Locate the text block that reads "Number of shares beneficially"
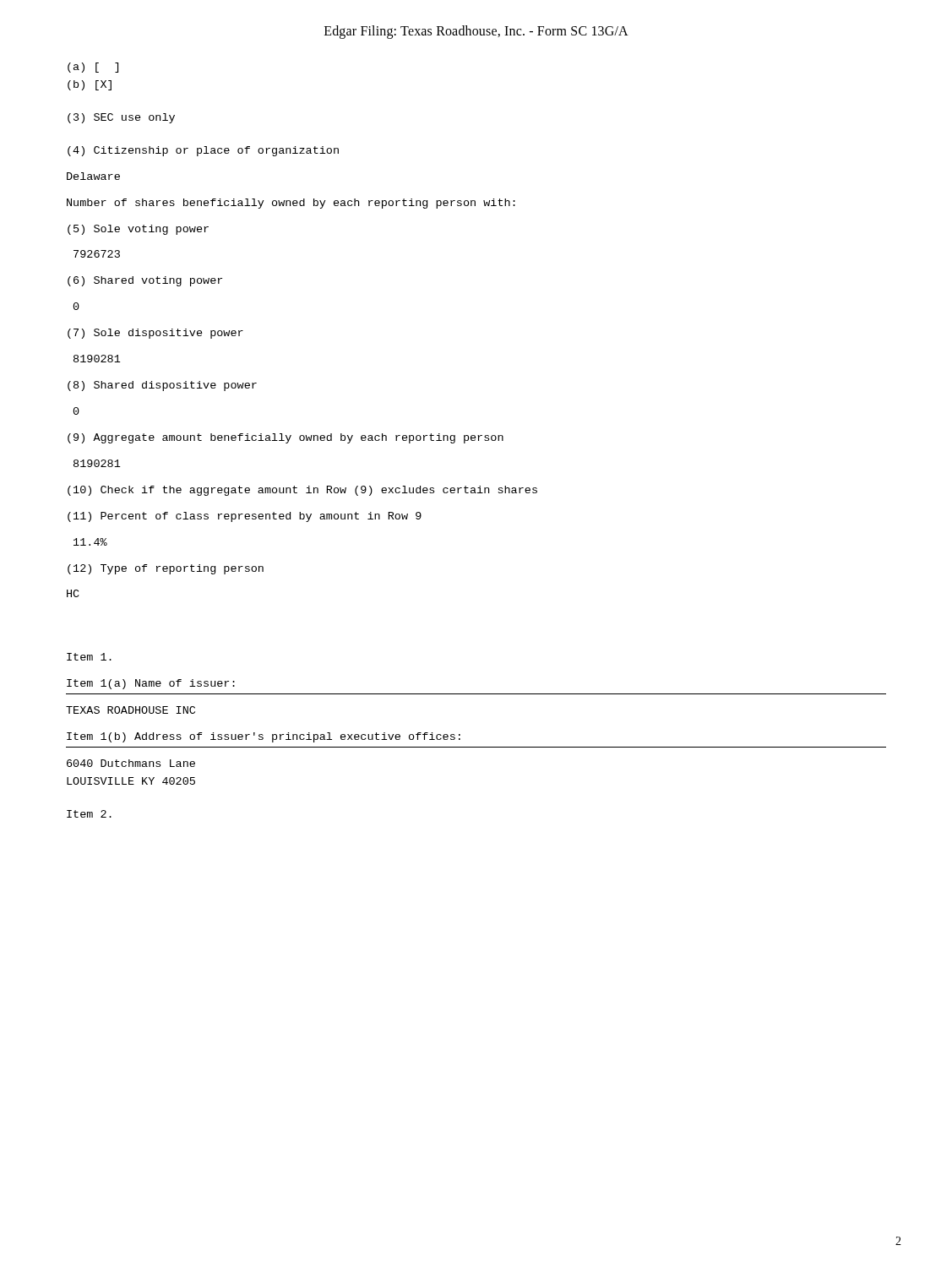 coord(476,204)
